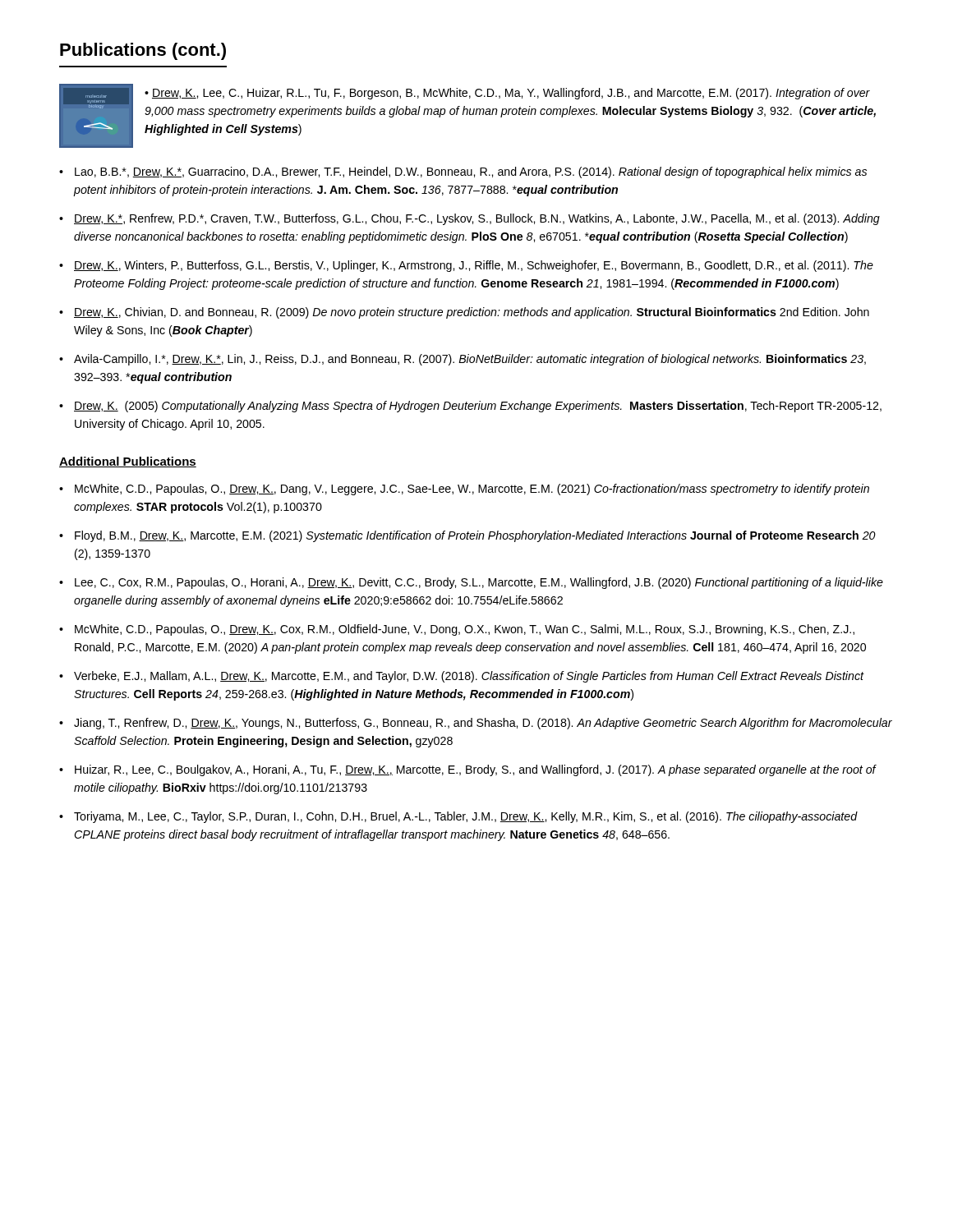This screenshot has width=953, height=1232.
Task: Navigate to the passage starting "Verbeke, E.J., Mallam,"
Action: [x=469, y=685]
